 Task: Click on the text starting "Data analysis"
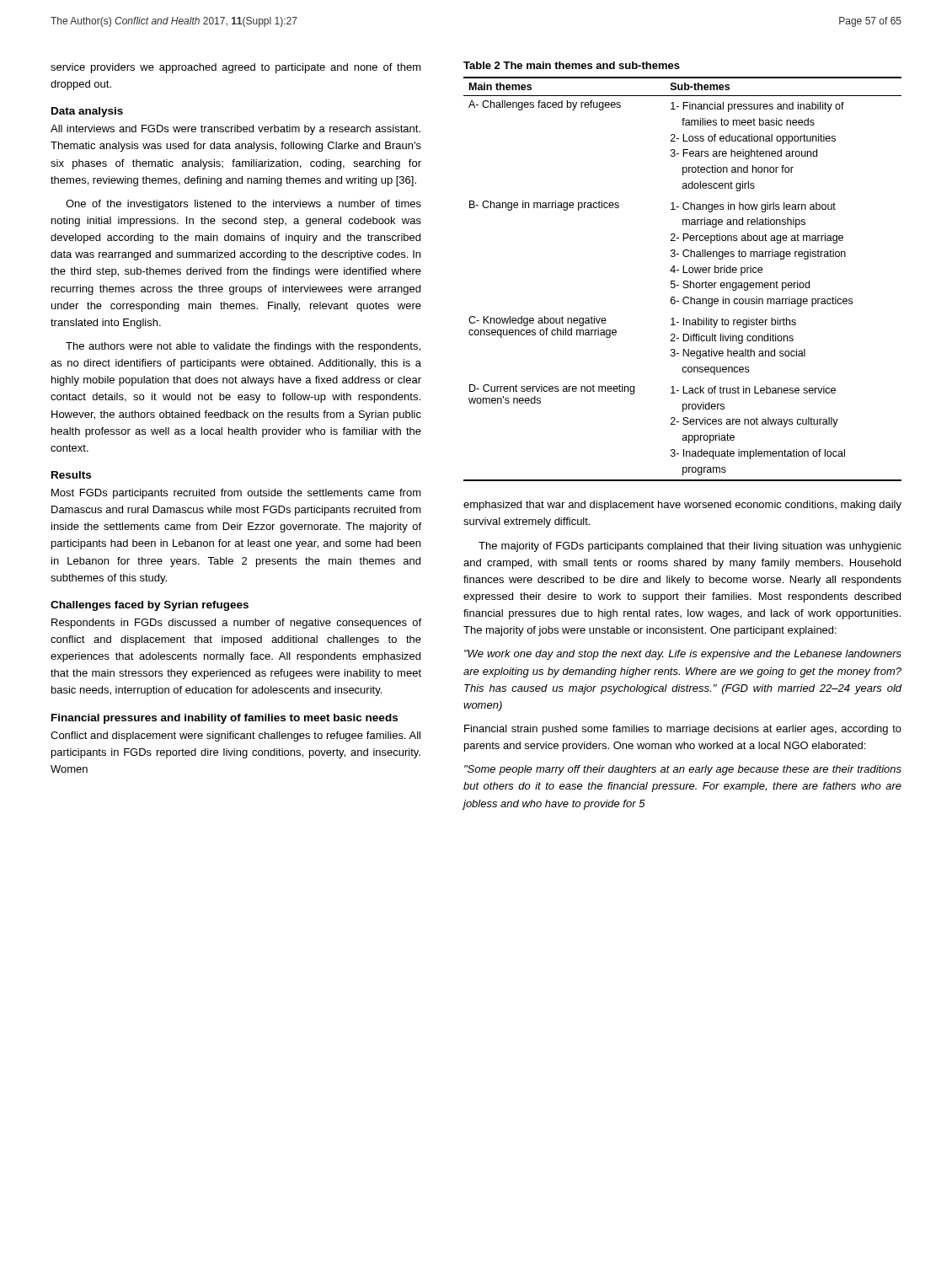pos(87,111)
